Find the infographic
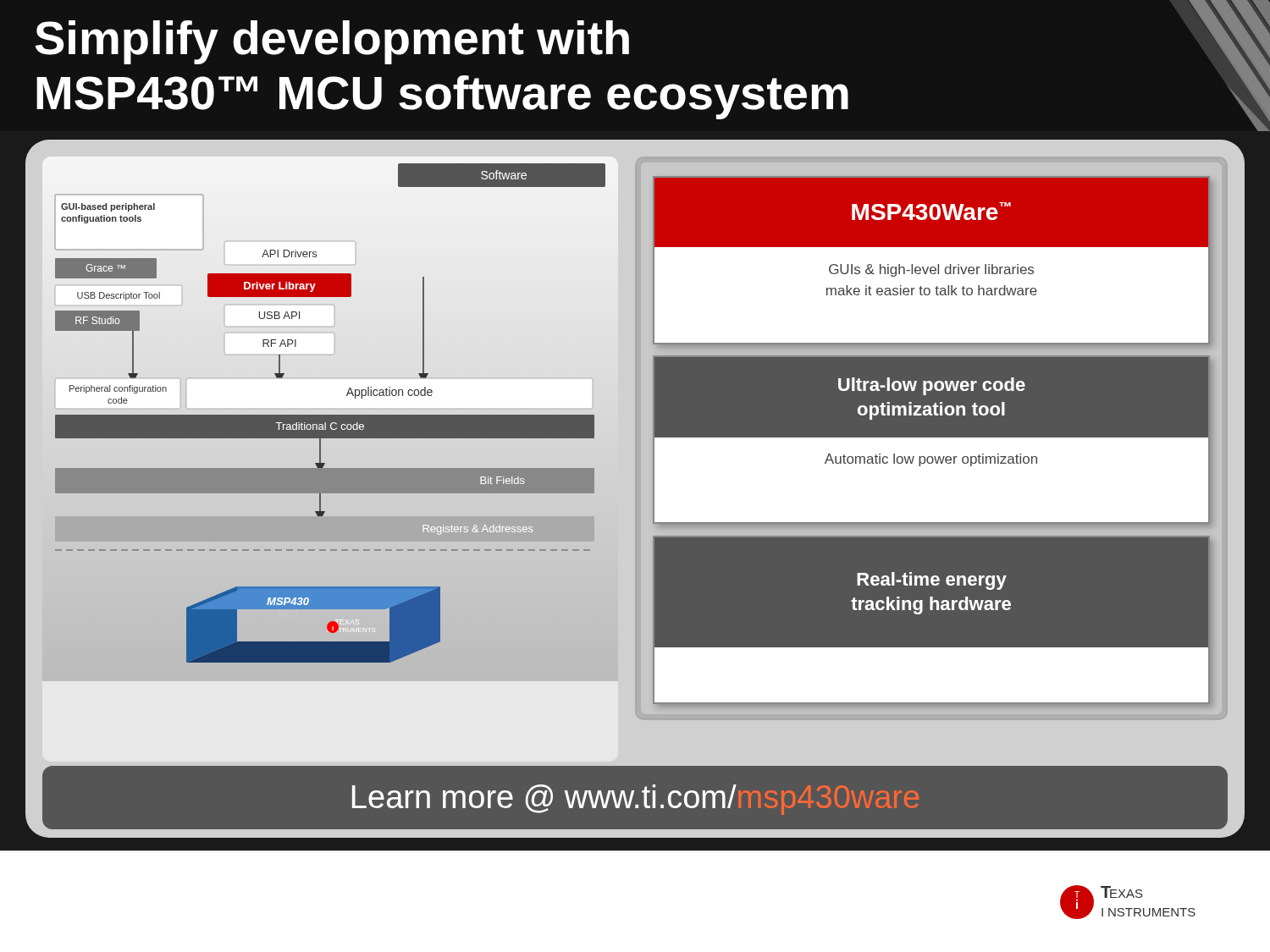 point(931,438)
